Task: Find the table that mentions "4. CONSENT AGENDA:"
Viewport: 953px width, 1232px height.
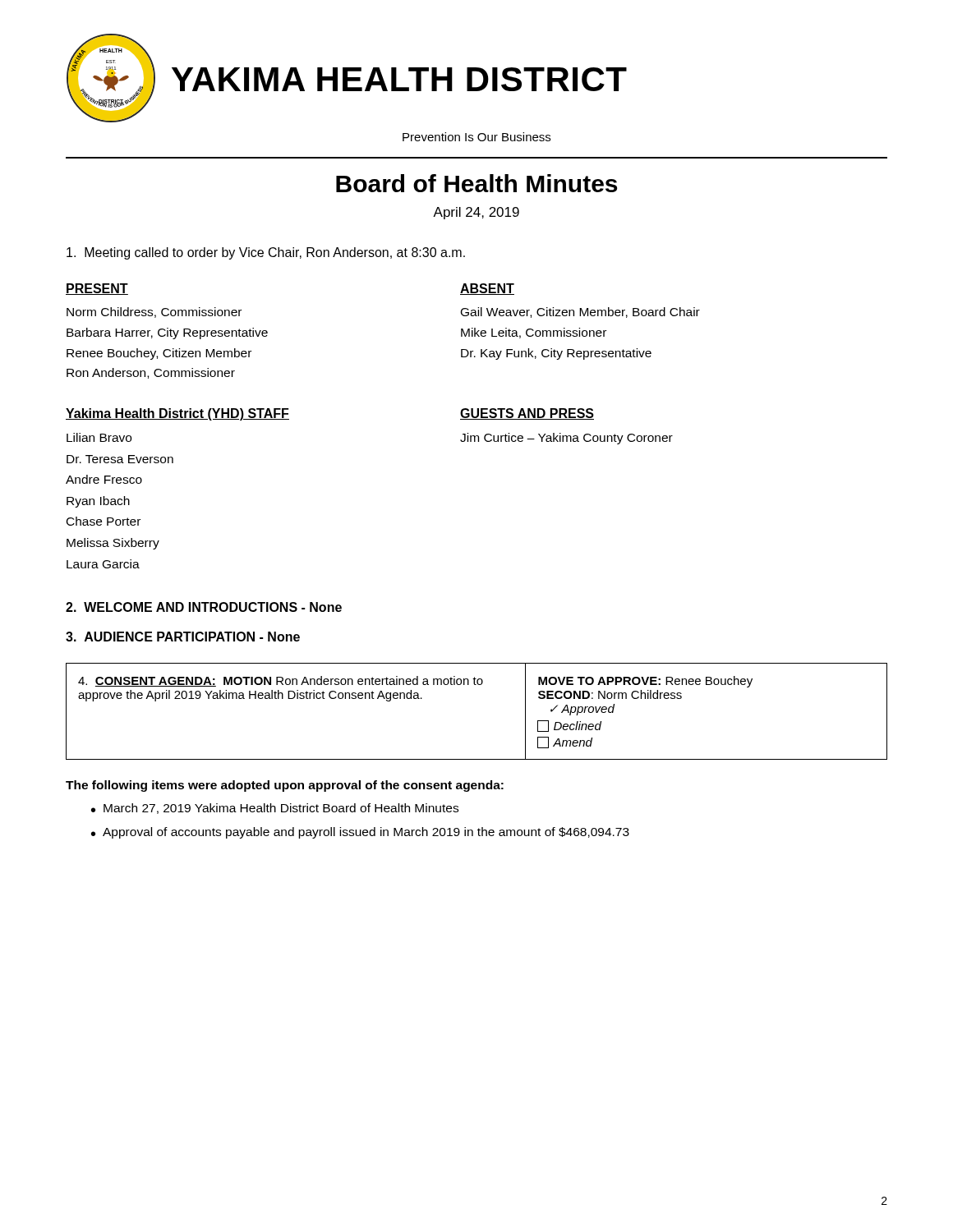Action: click(x=476, y=711)
